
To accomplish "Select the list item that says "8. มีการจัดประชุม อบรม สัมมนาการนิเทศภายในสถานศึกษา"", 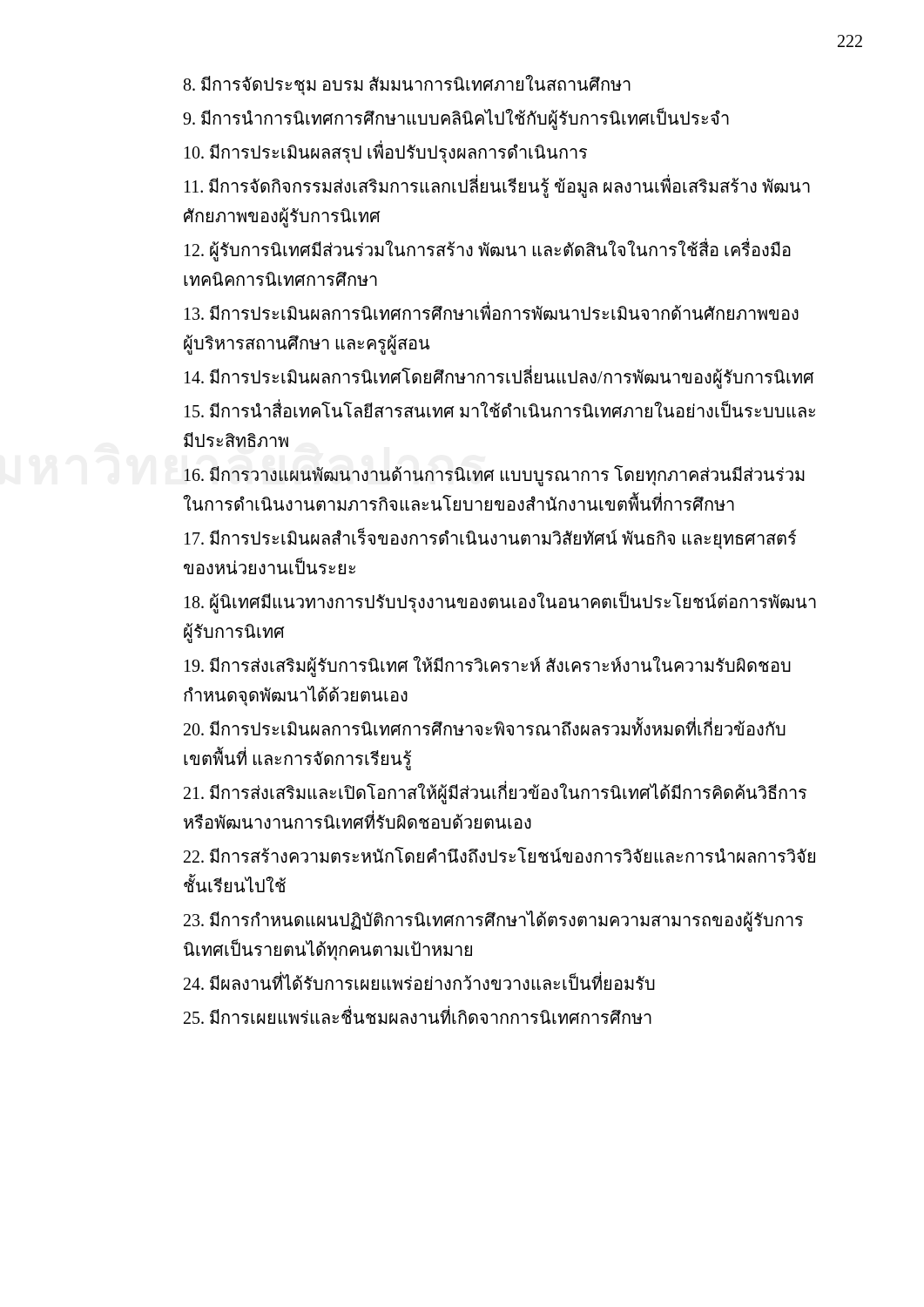I will [x=407, y=84].
